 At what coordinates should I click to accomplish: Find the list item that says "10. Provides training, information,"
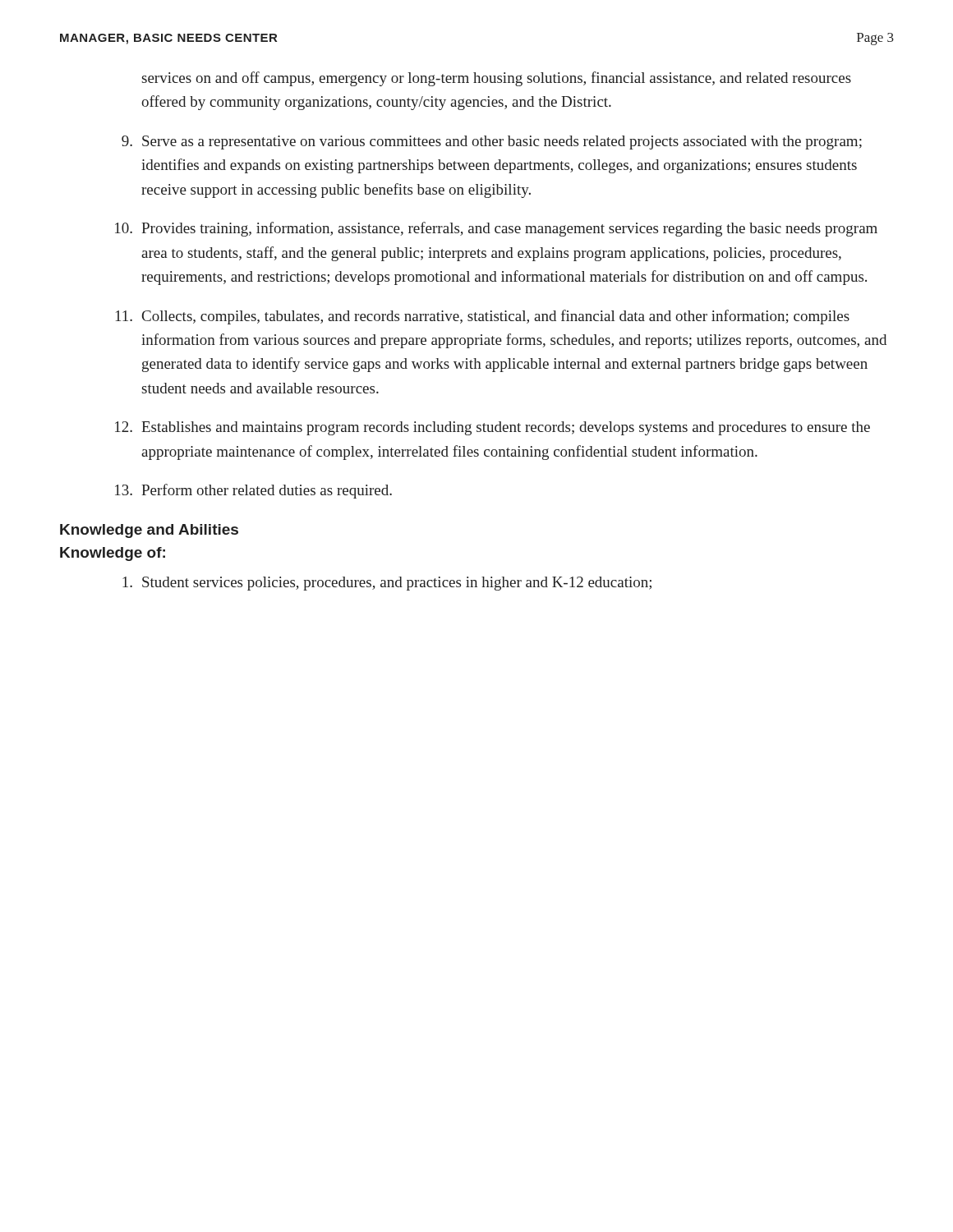click(476, 252)
